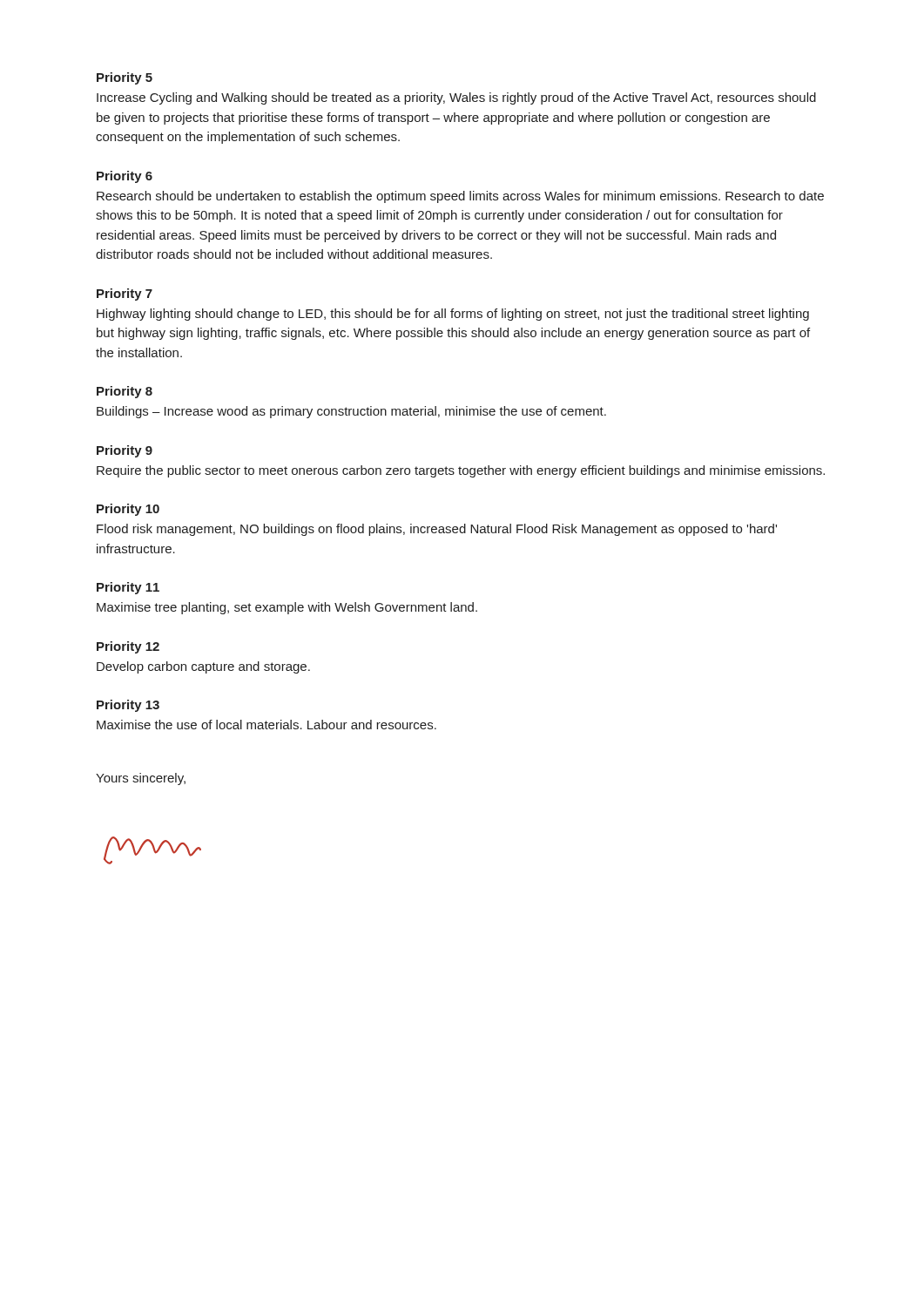The width and height of the screenshot is (924, 1307).
Task: Point to "Priority 5"
Action: pyautogui.click(x=124, y=77)
